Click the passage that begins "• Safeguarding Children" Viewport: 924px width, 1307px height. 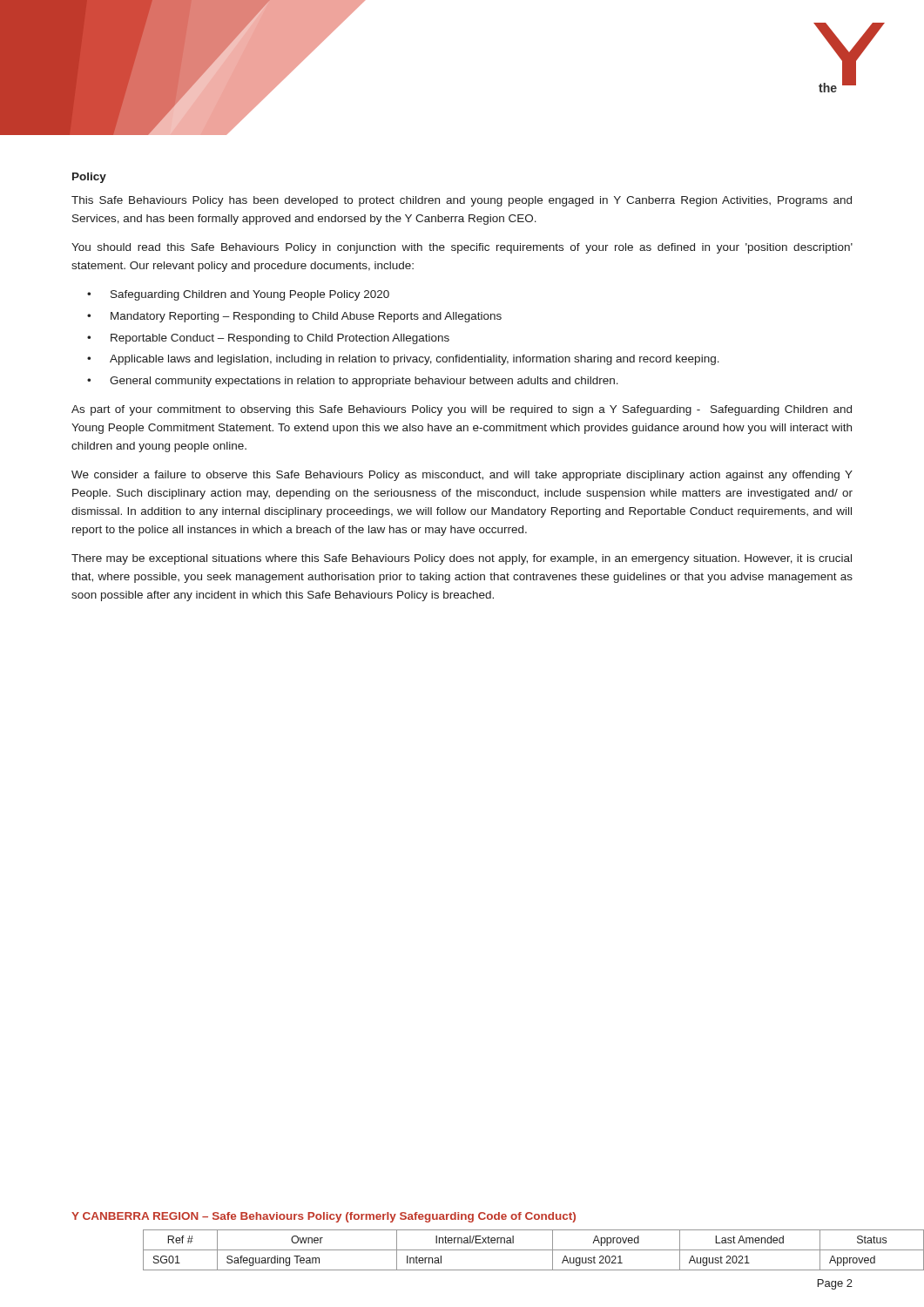coord(238,295)
